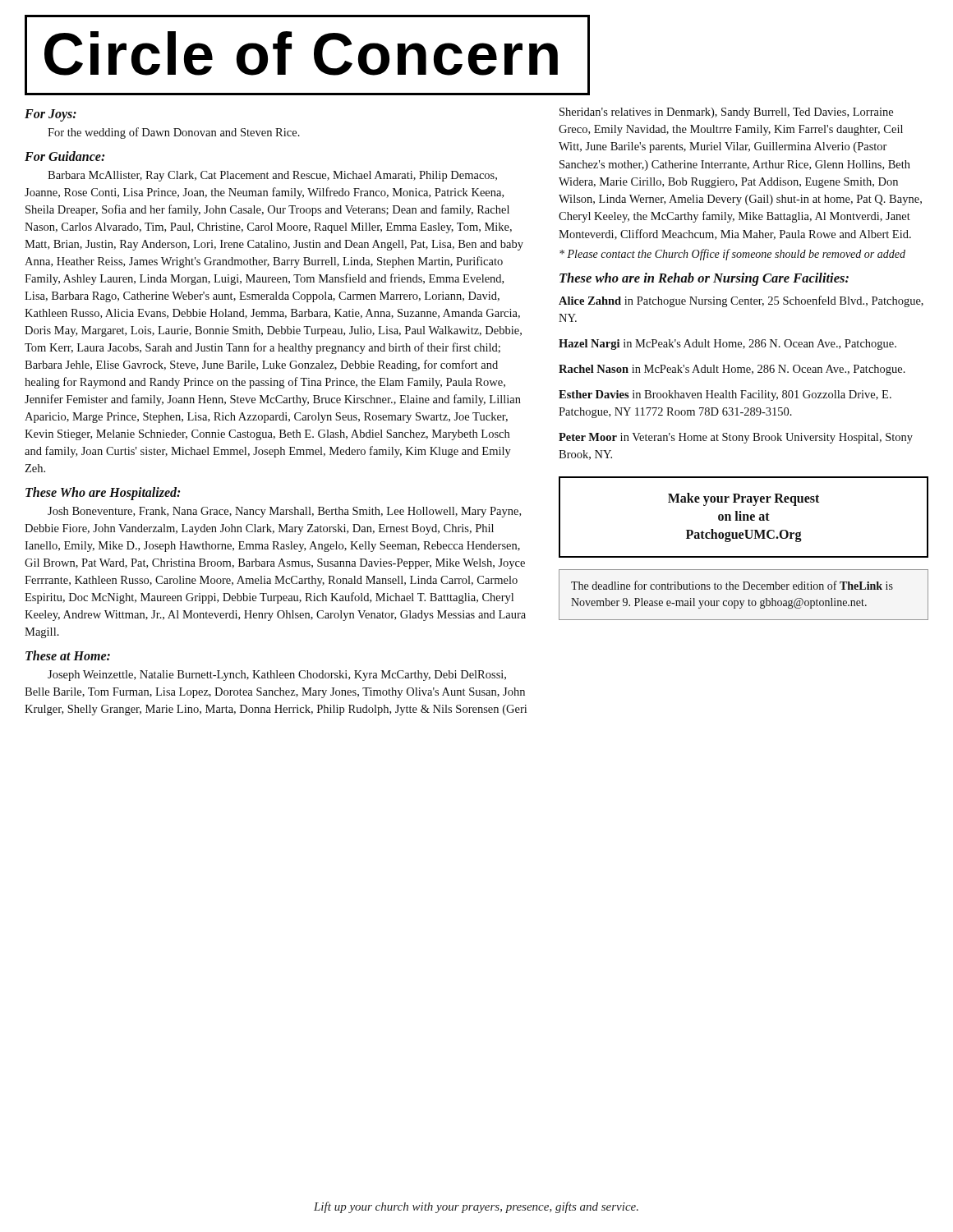This screenshot has width=953, height=1232.
Task: Select the text containing "Make your Prayer Requeston line atPatchogueUMC.Org"
Action: pos(743,517)
